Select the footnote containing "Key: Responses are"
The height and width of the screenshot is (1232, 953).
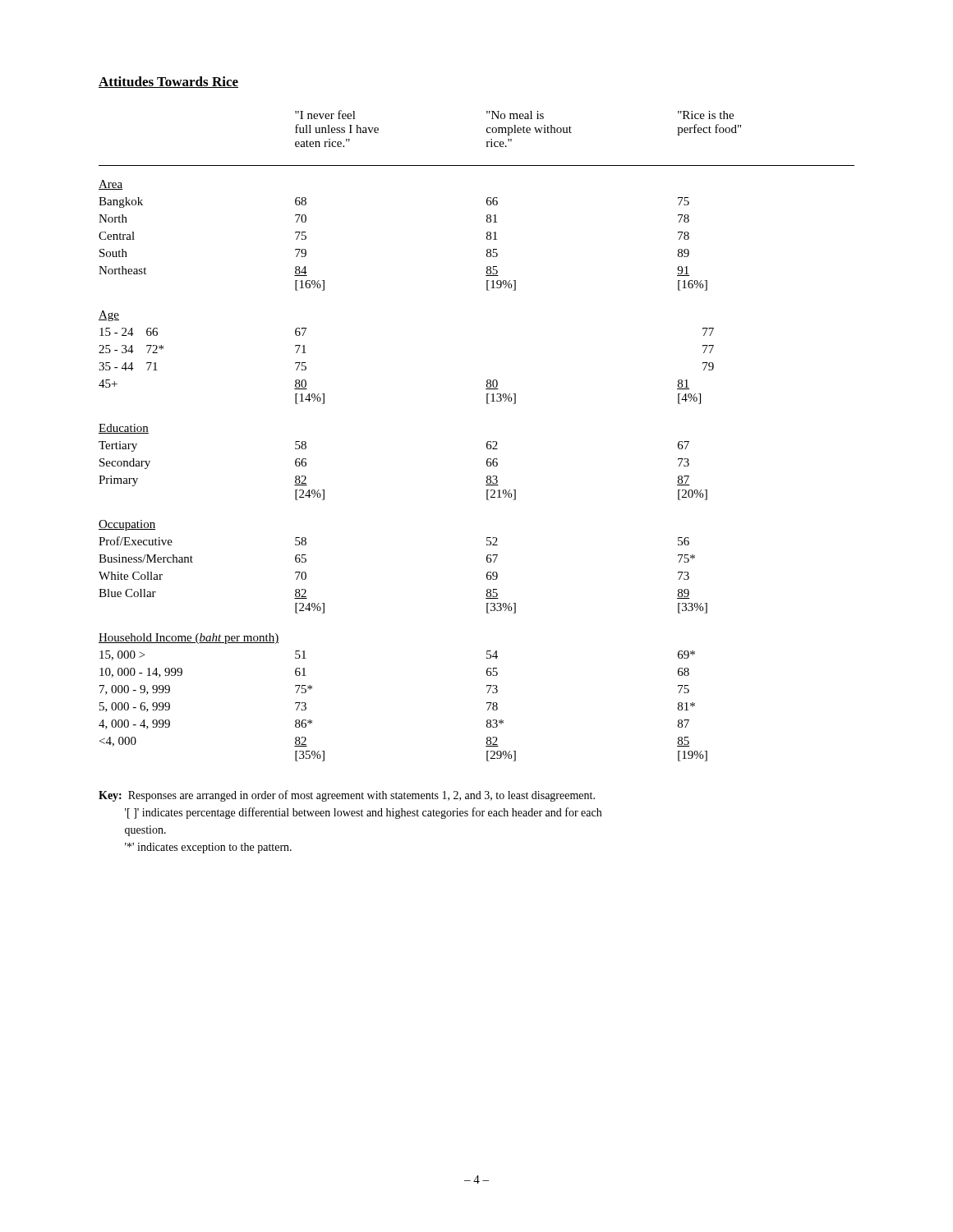coord(476,821)
